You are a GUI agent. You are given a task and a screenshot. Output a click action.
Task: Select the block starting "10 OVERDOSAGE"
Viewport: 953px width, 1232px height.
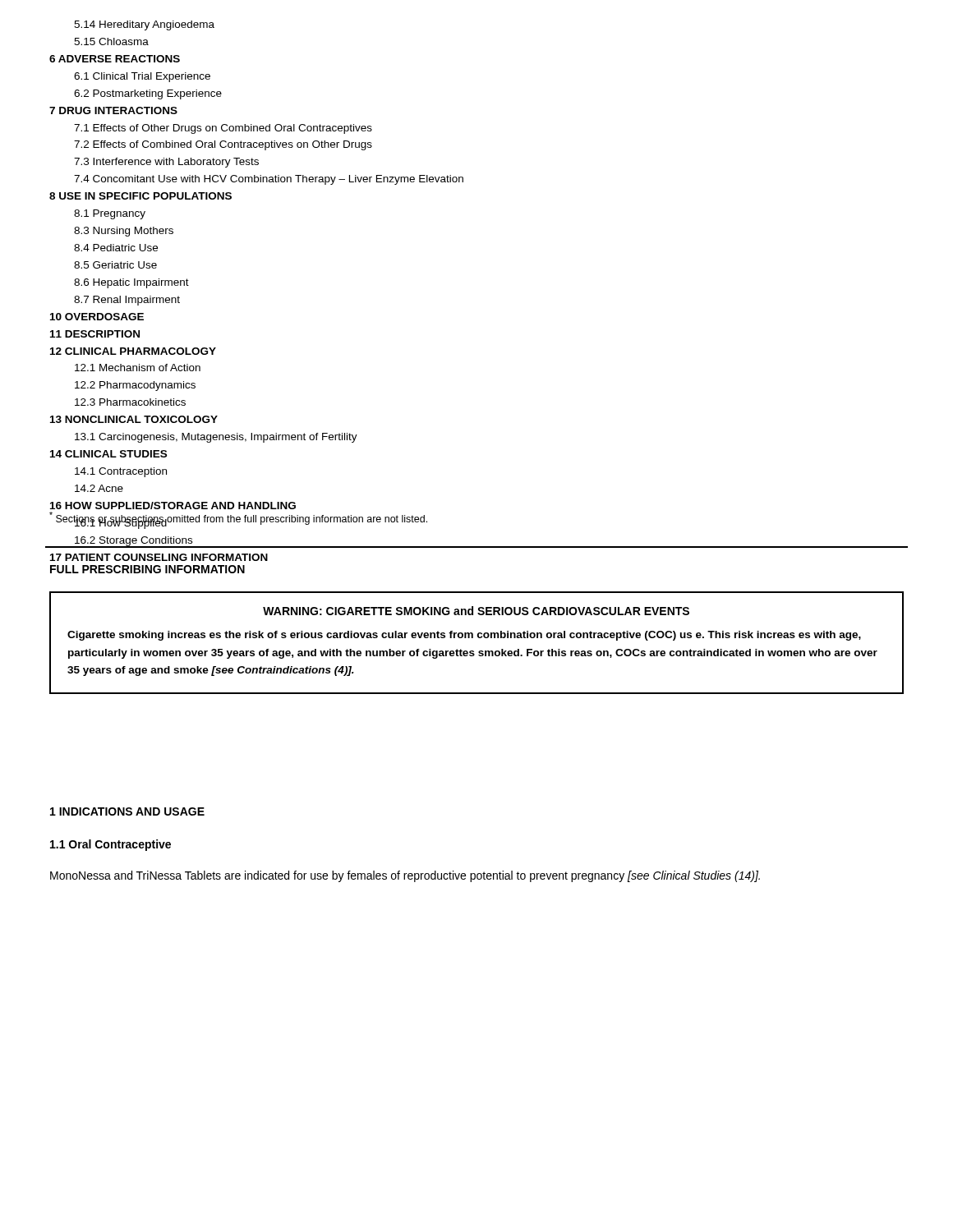(x=97, y=316)
